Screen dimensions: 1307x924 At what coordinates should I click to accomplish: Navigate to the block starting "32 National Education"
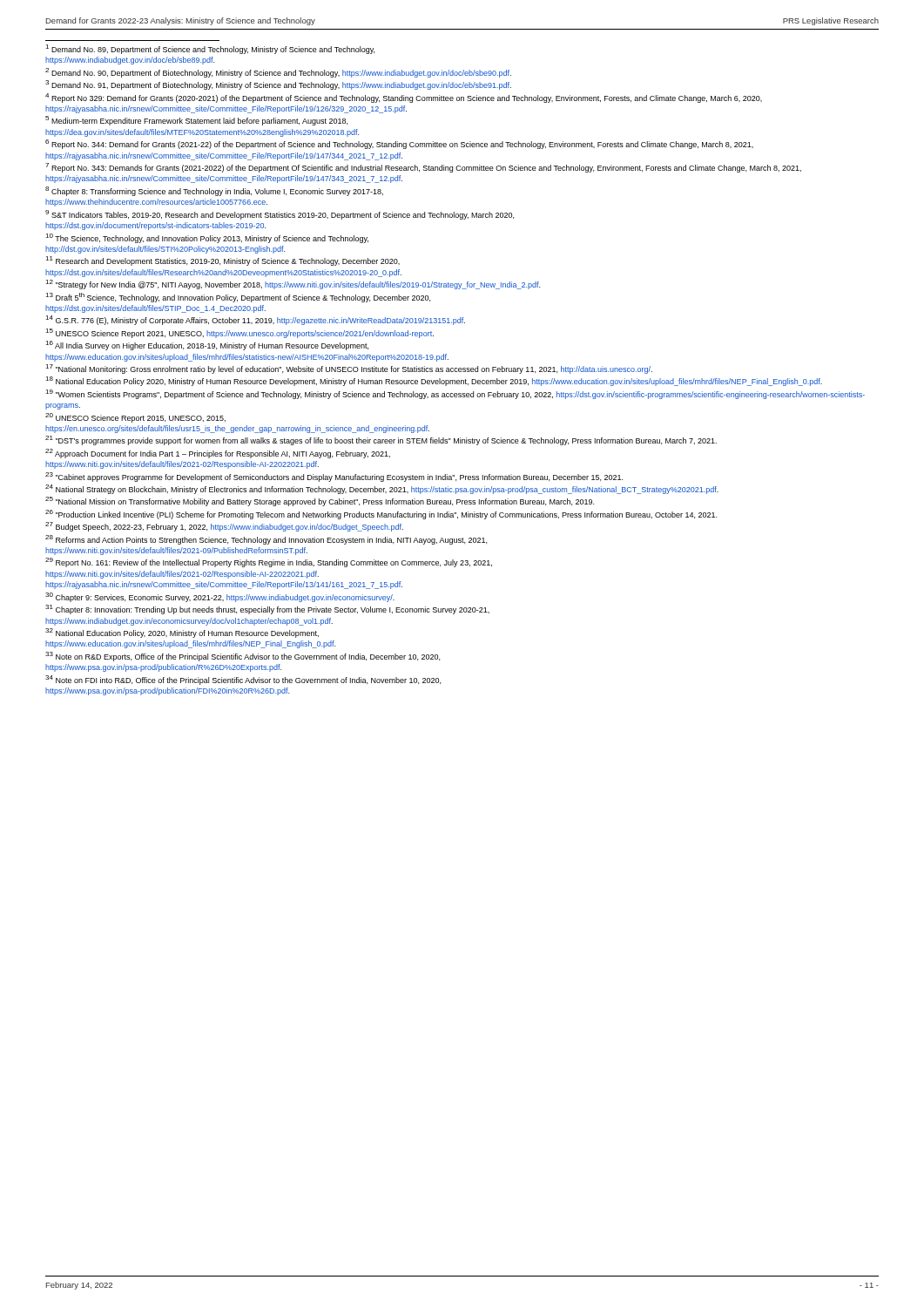click(191, 638)
